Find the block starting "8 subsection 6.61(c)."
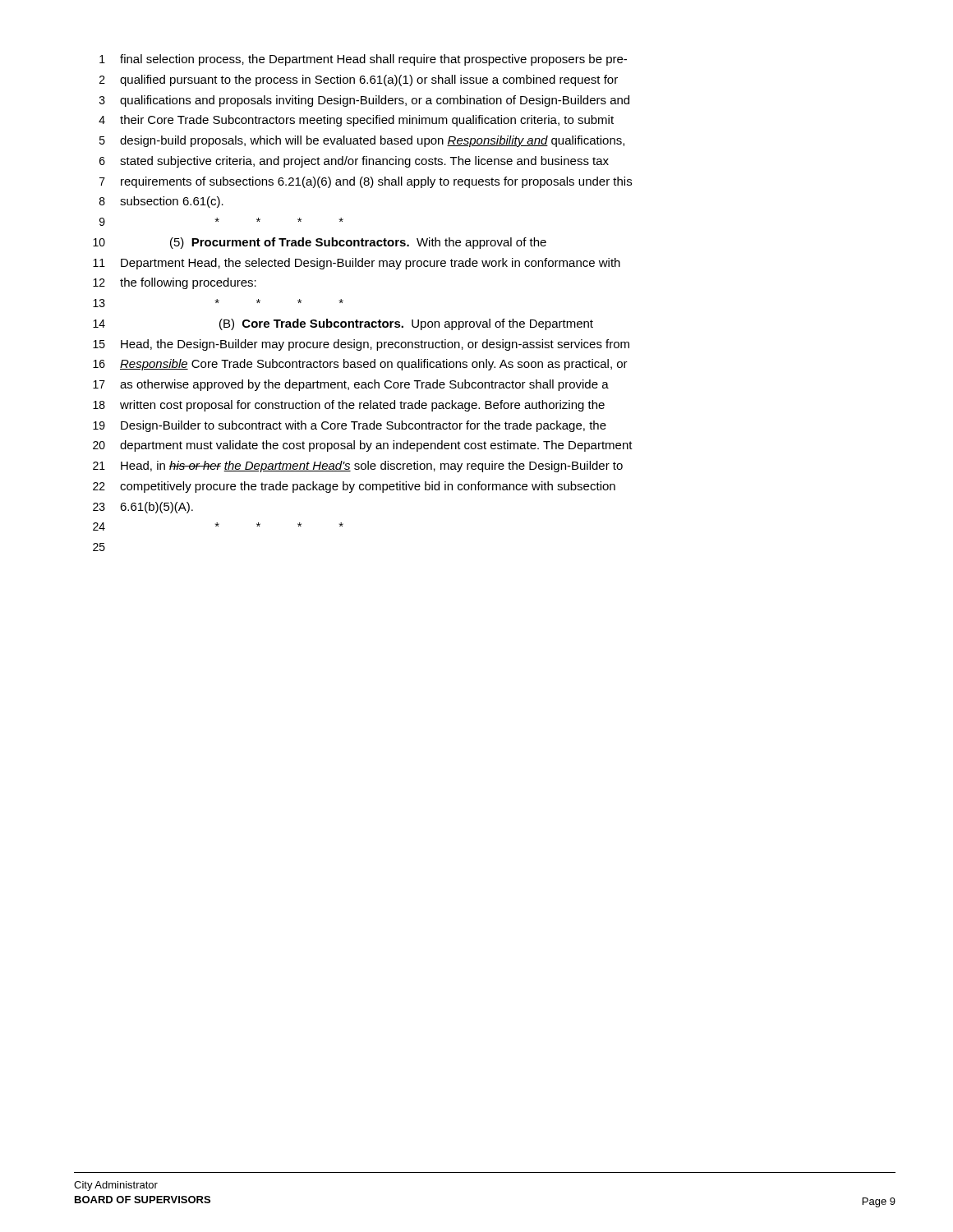 161,202
